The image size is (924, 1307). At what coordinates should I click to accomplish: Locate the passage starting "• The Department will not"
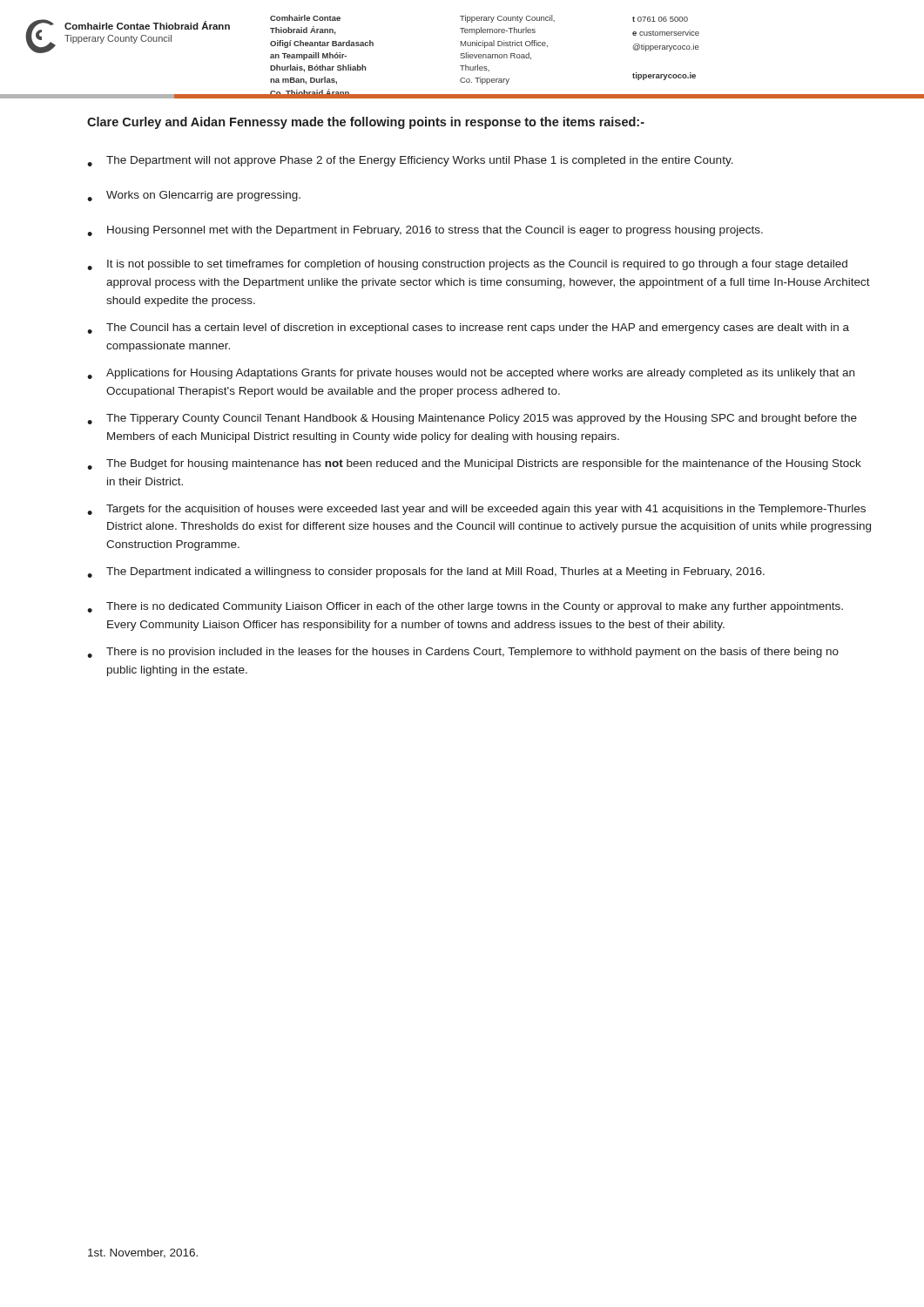479,164
